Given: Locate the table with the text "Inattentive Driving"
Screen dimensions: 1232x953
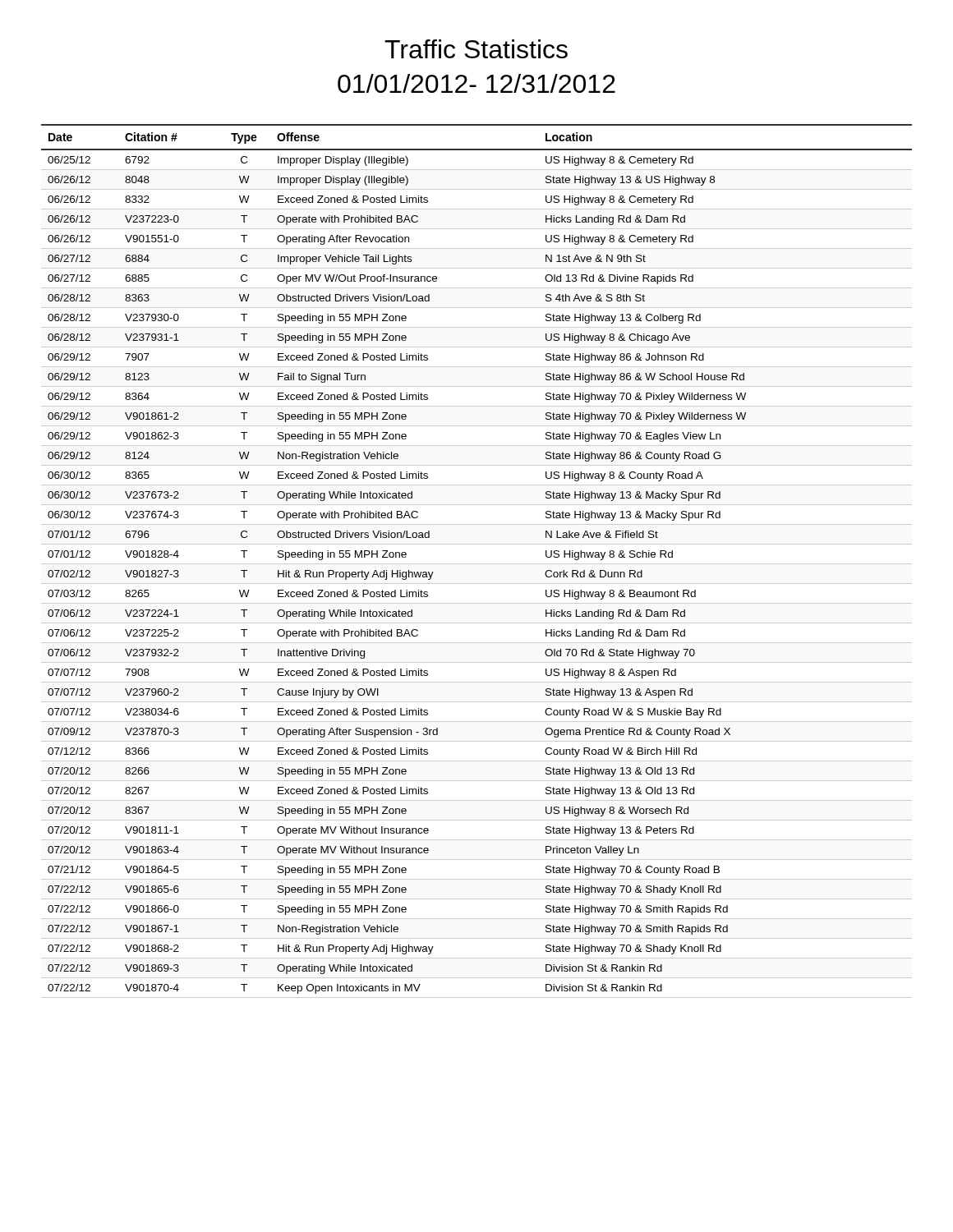Looking at the screenshot, I should pos(476,561).
